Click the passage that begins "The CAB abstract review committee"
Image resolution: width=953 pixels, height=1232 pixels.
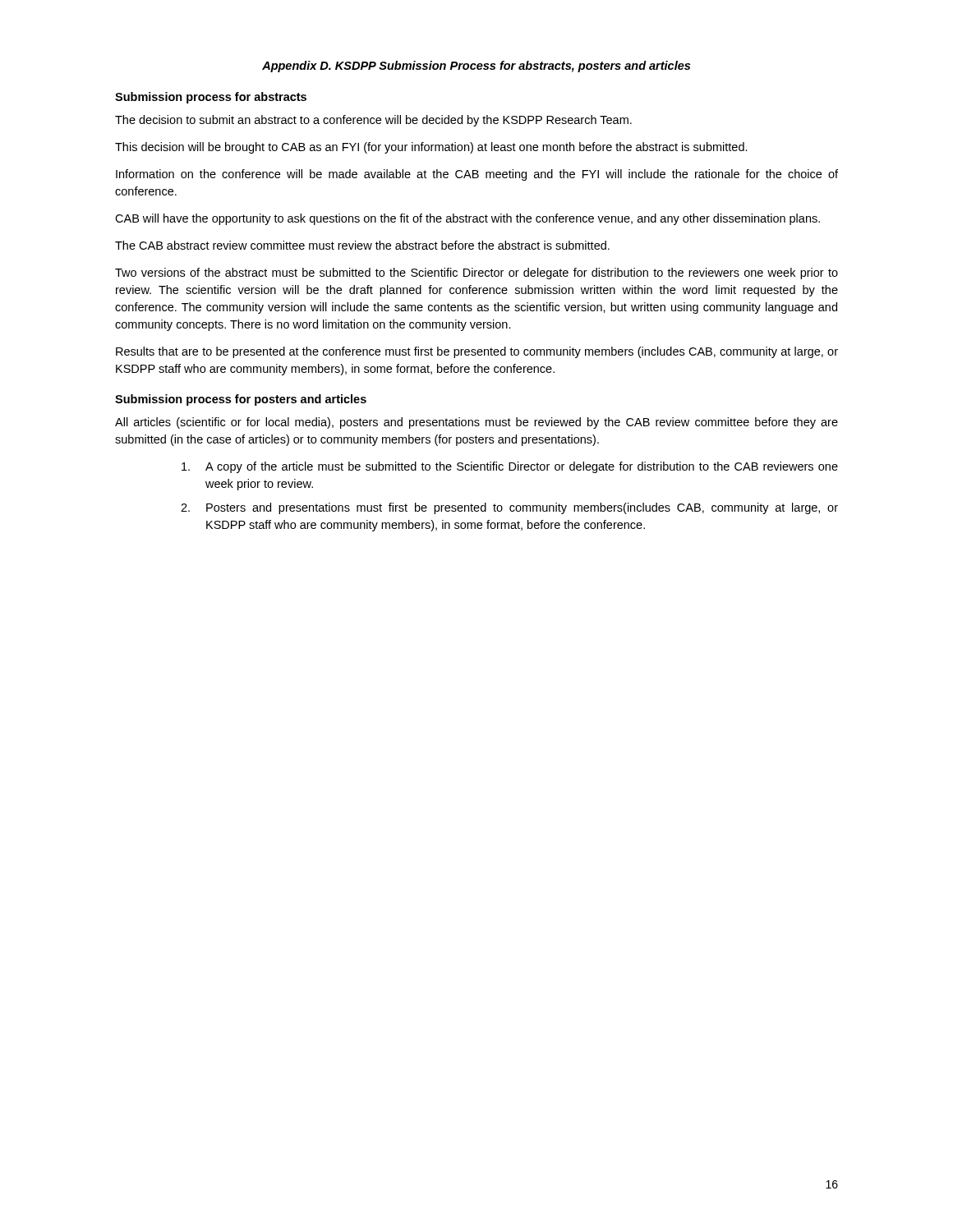(x=363, y=246)
